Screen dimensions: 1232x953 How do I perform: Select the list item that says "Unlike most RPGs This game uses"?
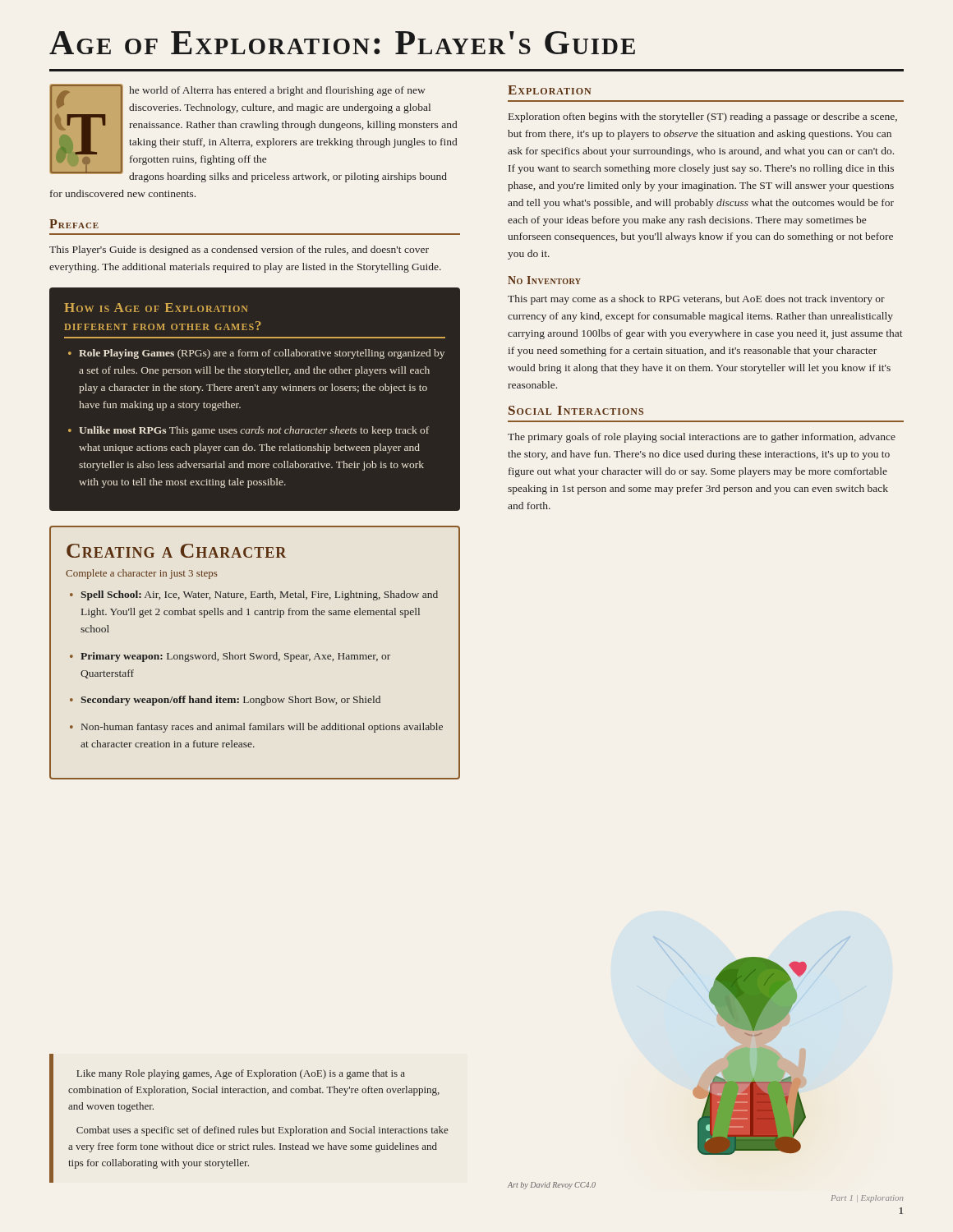[254, 456]
